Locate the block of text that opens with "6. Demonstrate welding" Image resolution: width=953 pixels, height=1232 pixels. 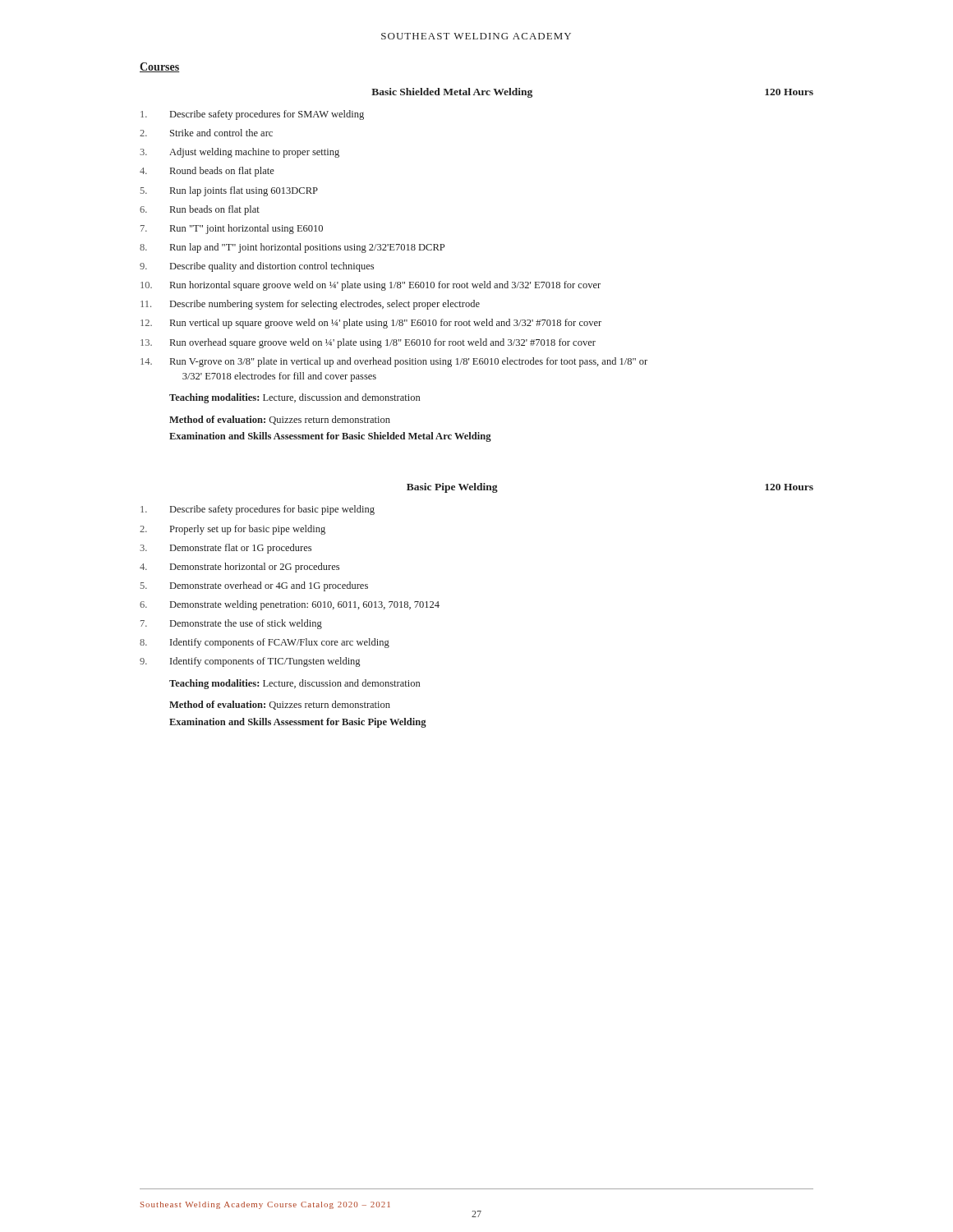(290, 605)
